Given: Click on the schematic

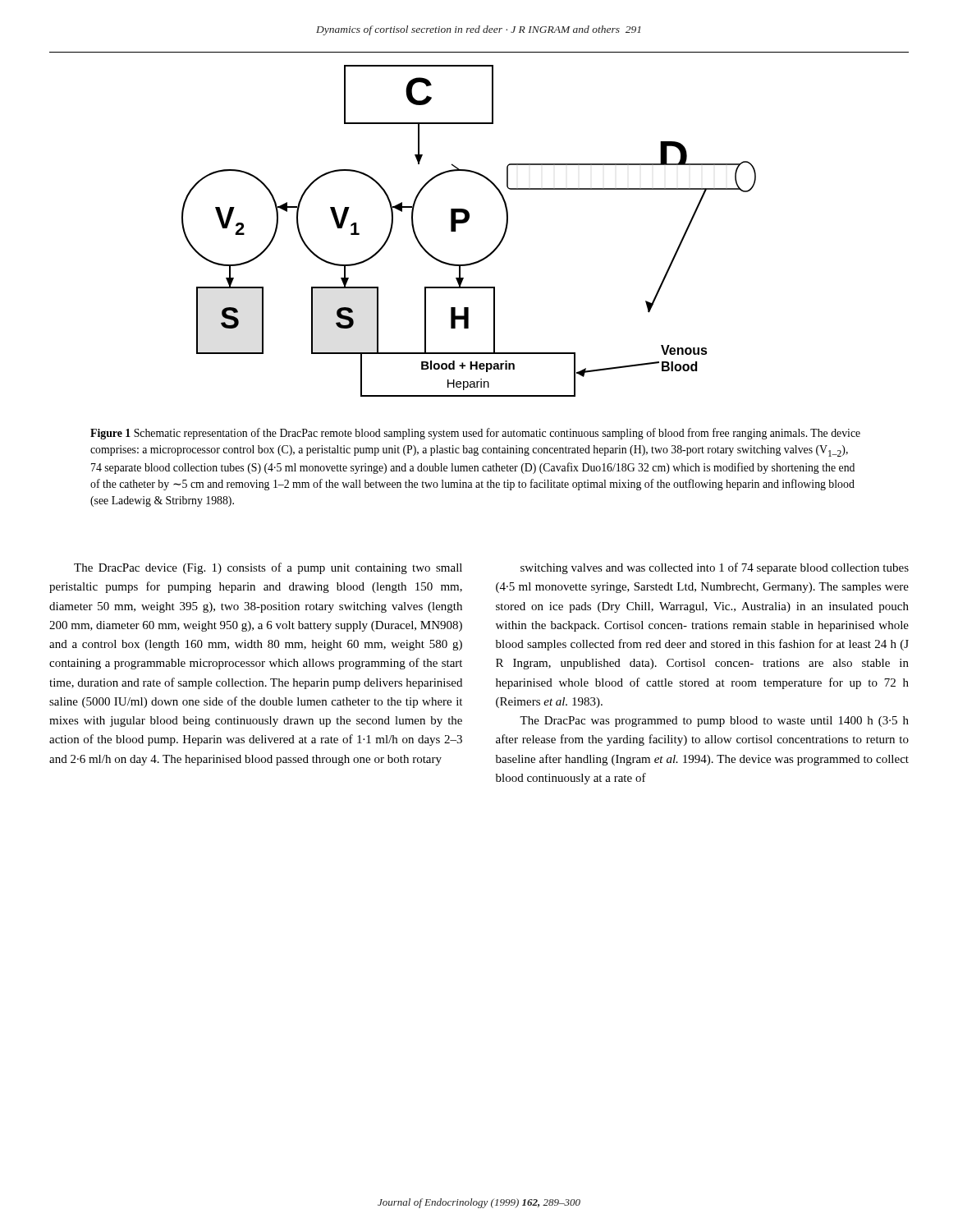Looking at the screenshot, I should point(476,238).
